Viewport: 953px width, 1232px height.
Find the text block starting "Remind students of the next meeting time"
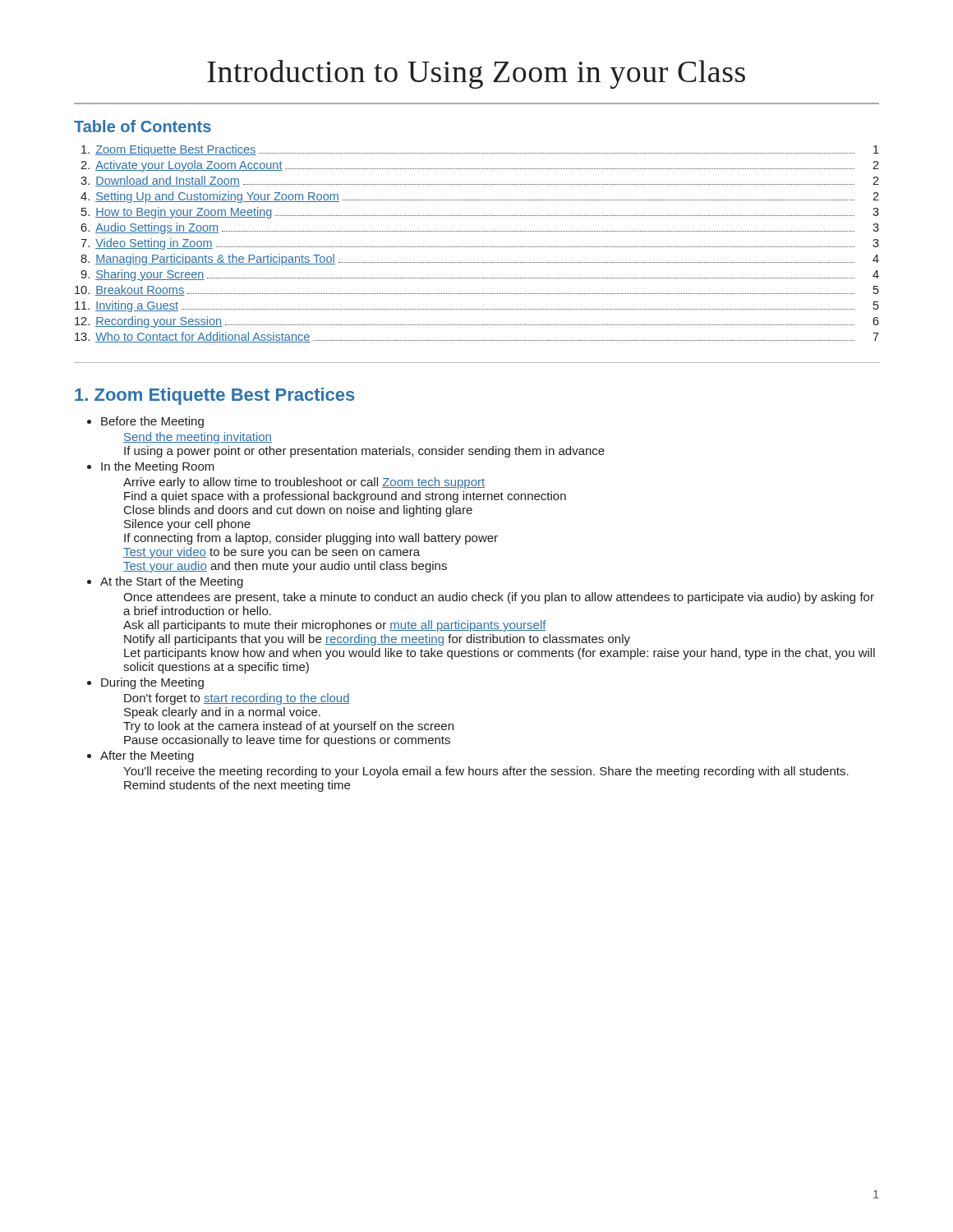point(501,785)
